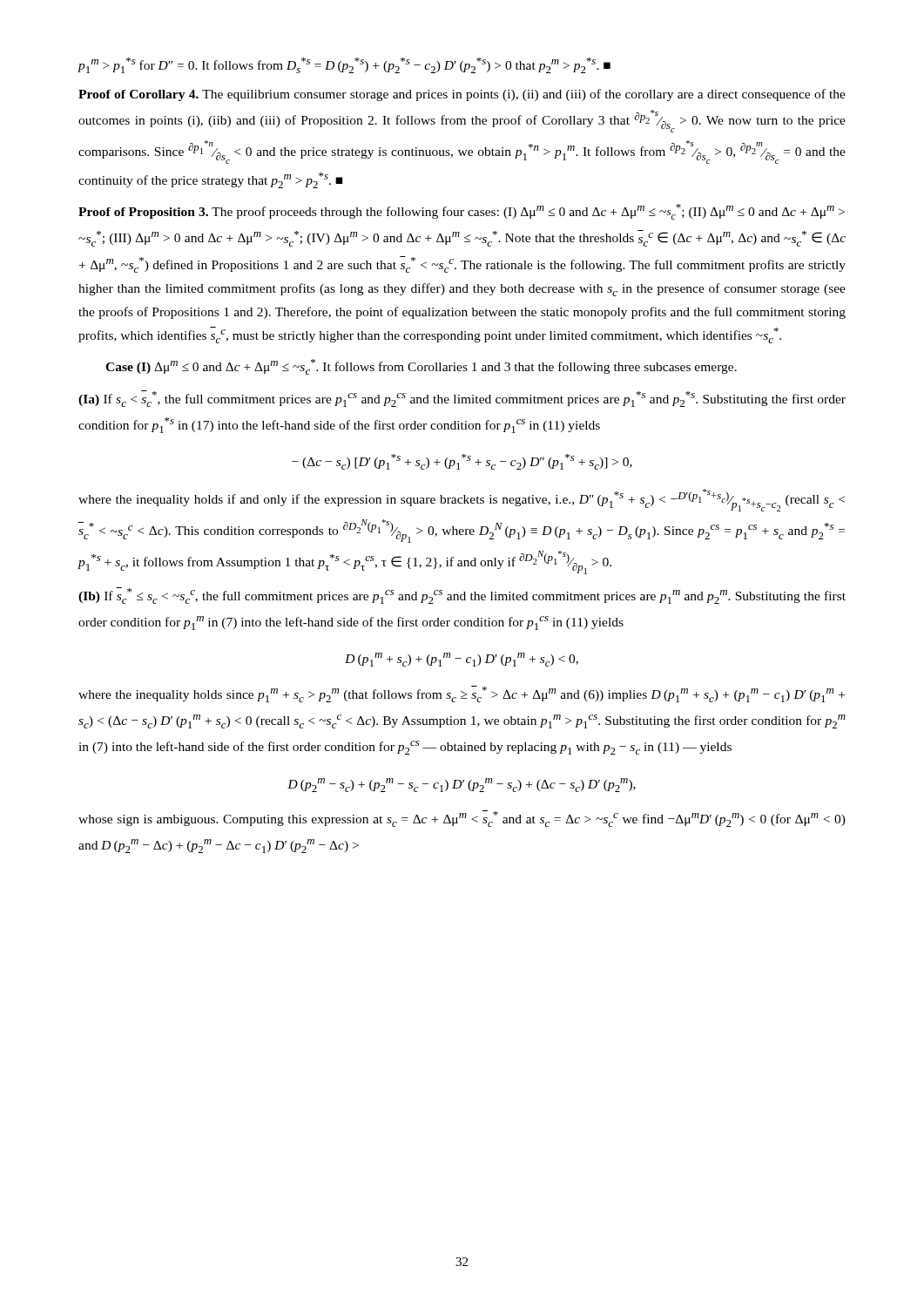Screen dimensions: 1307x924
Task: Locate the text starting "p1m > p1*s for D″ ="
Action: click(x=462, y=65)
